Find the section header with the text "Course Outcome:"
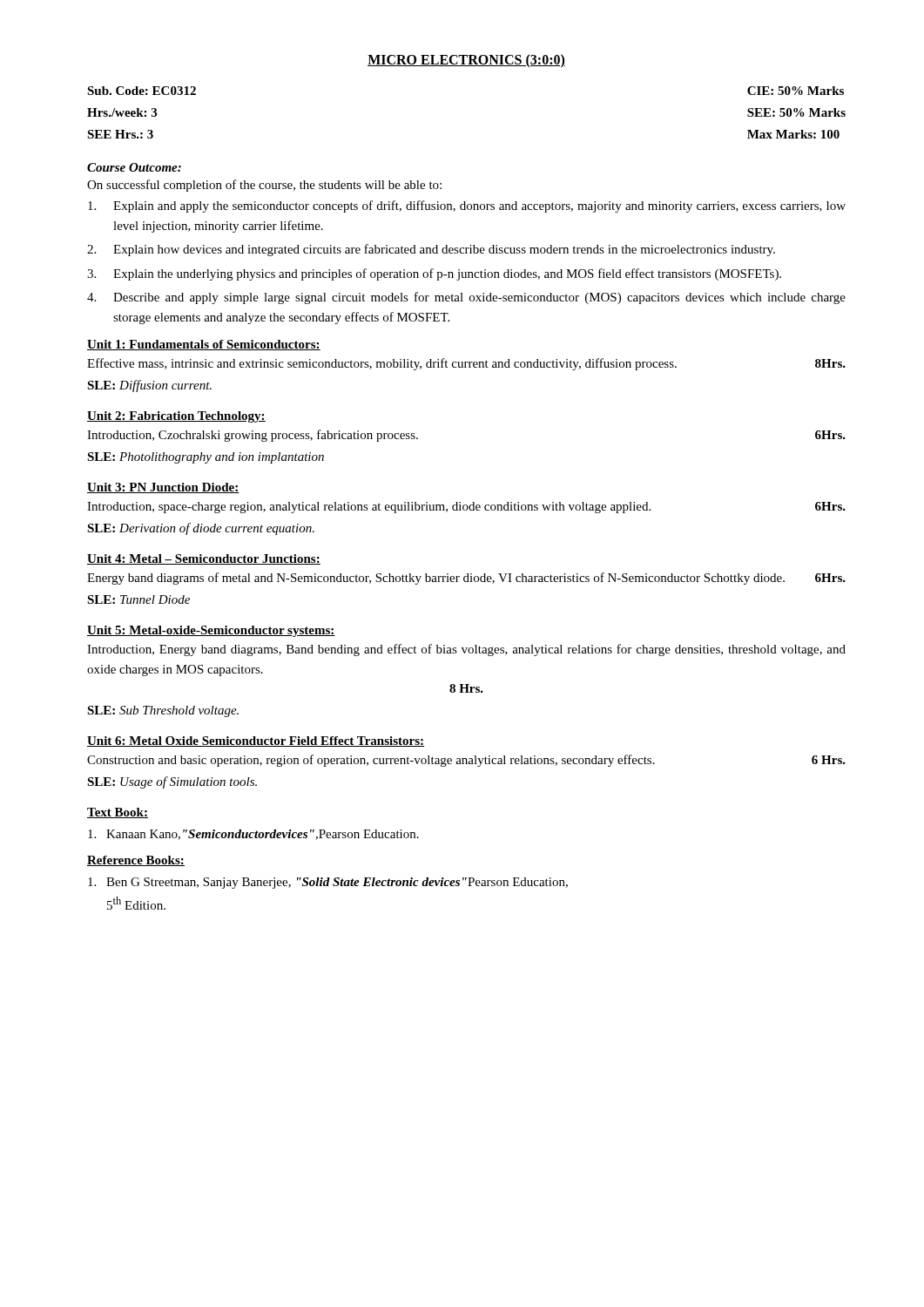Image resolution: width=924 pixels, height=1307 pixels. [134, 167]
